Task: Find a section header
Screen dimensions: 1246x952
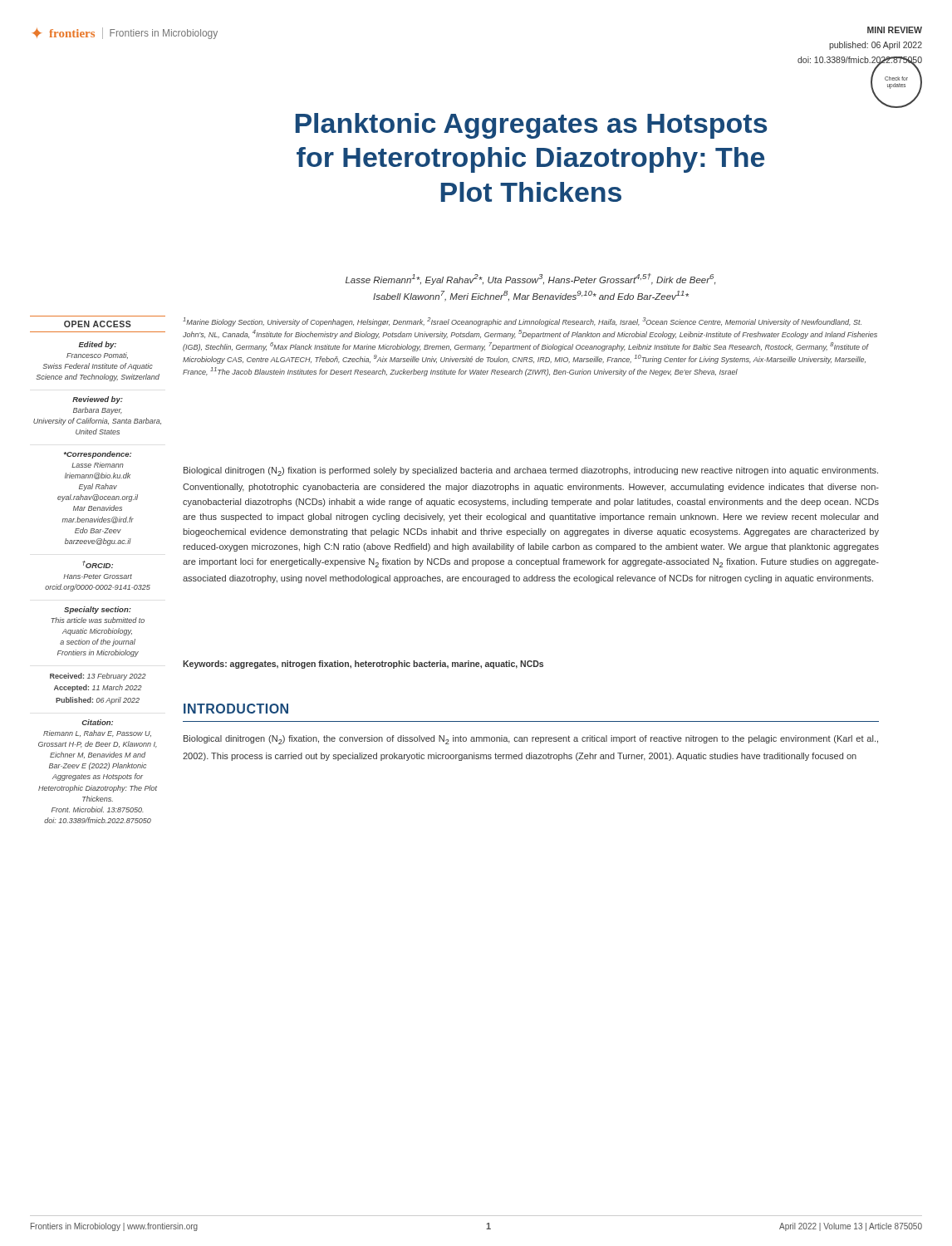Action: pos(531,712)
